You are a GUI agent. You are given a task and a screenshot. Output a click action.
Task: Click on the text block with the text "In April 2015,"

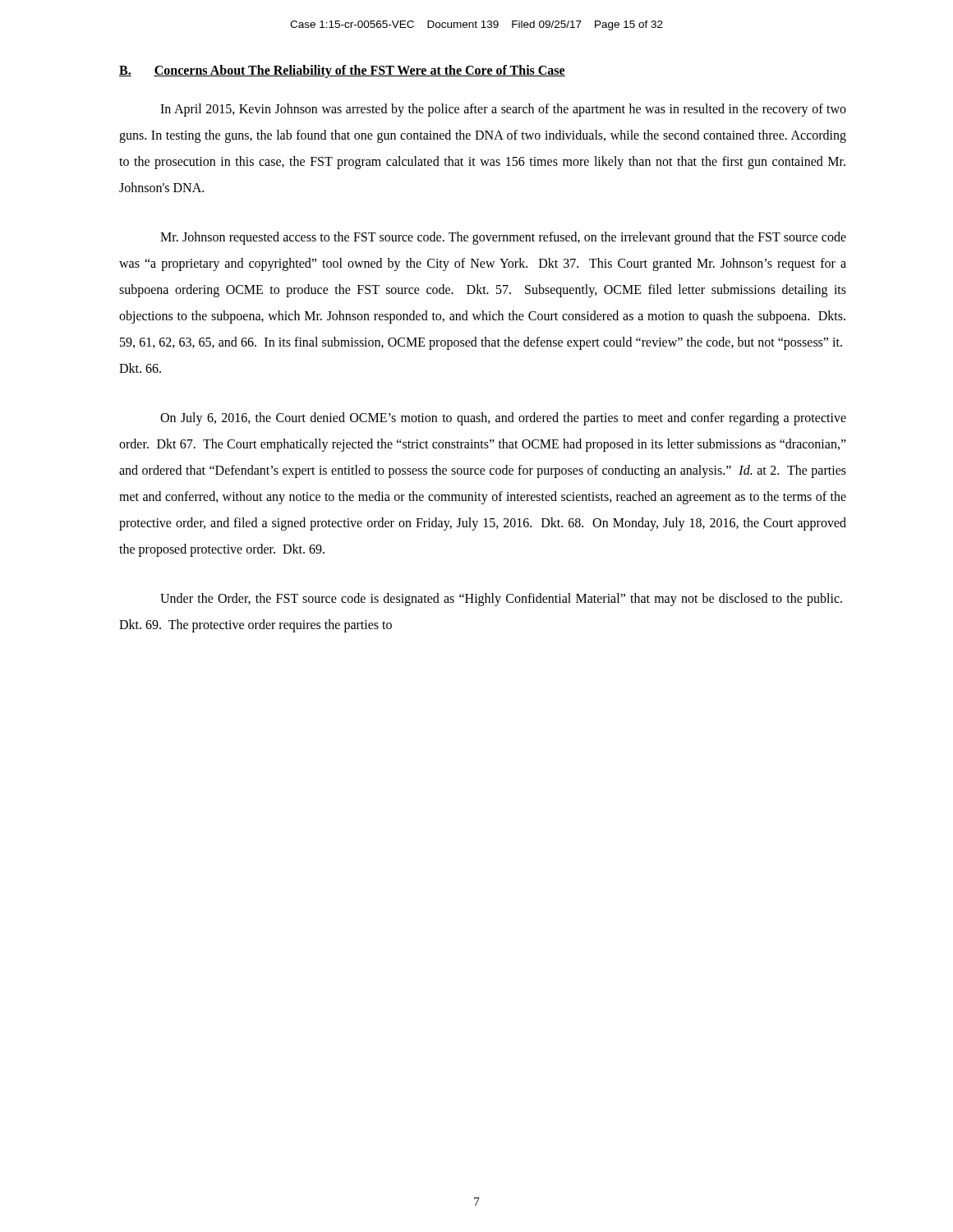coord(483,149)
